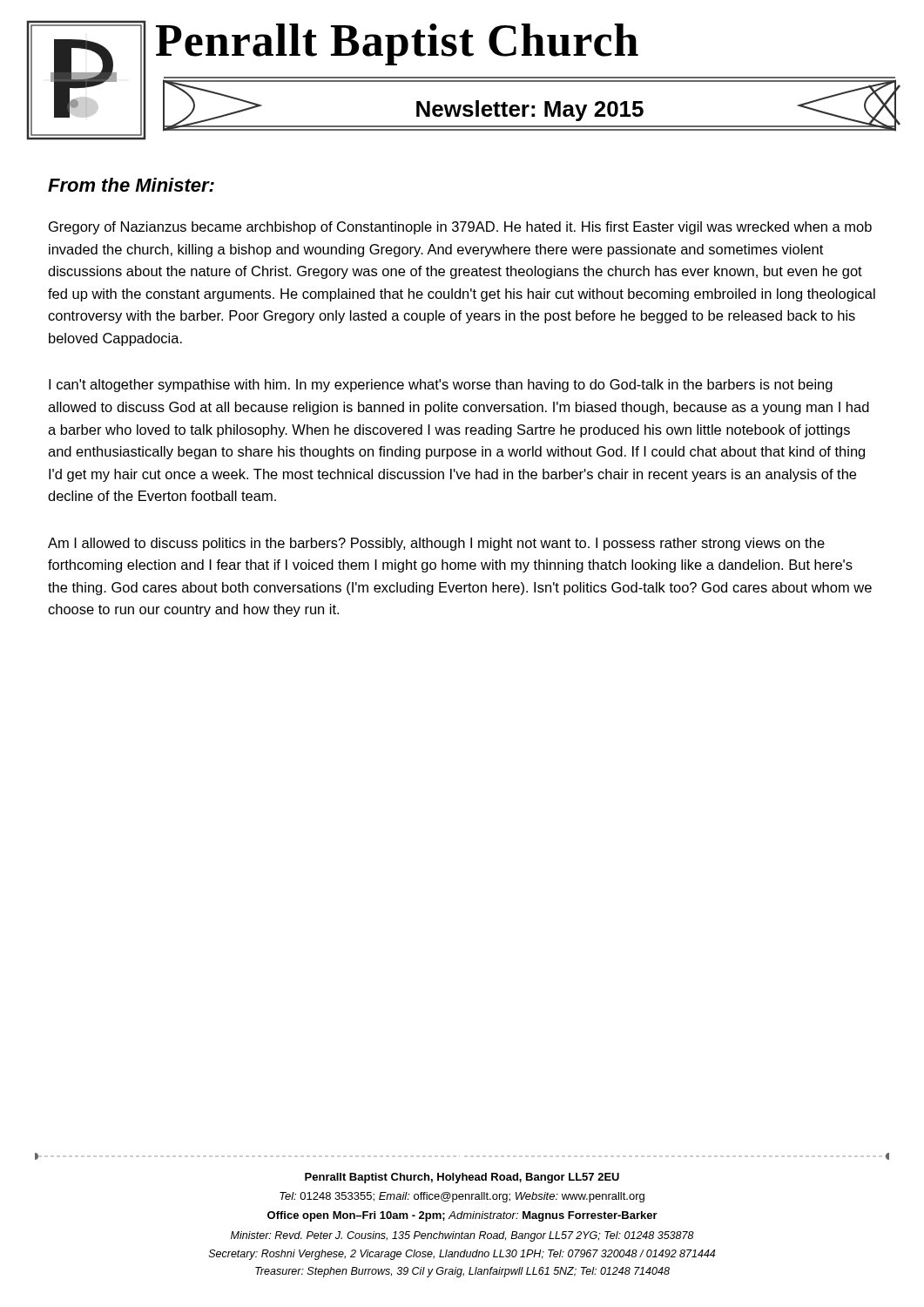Viewport: 924px width, 1307px height.
Task: Where is the passage that starts "I can't altogether sympathise with"?
Action: click(x=459, y=440)
